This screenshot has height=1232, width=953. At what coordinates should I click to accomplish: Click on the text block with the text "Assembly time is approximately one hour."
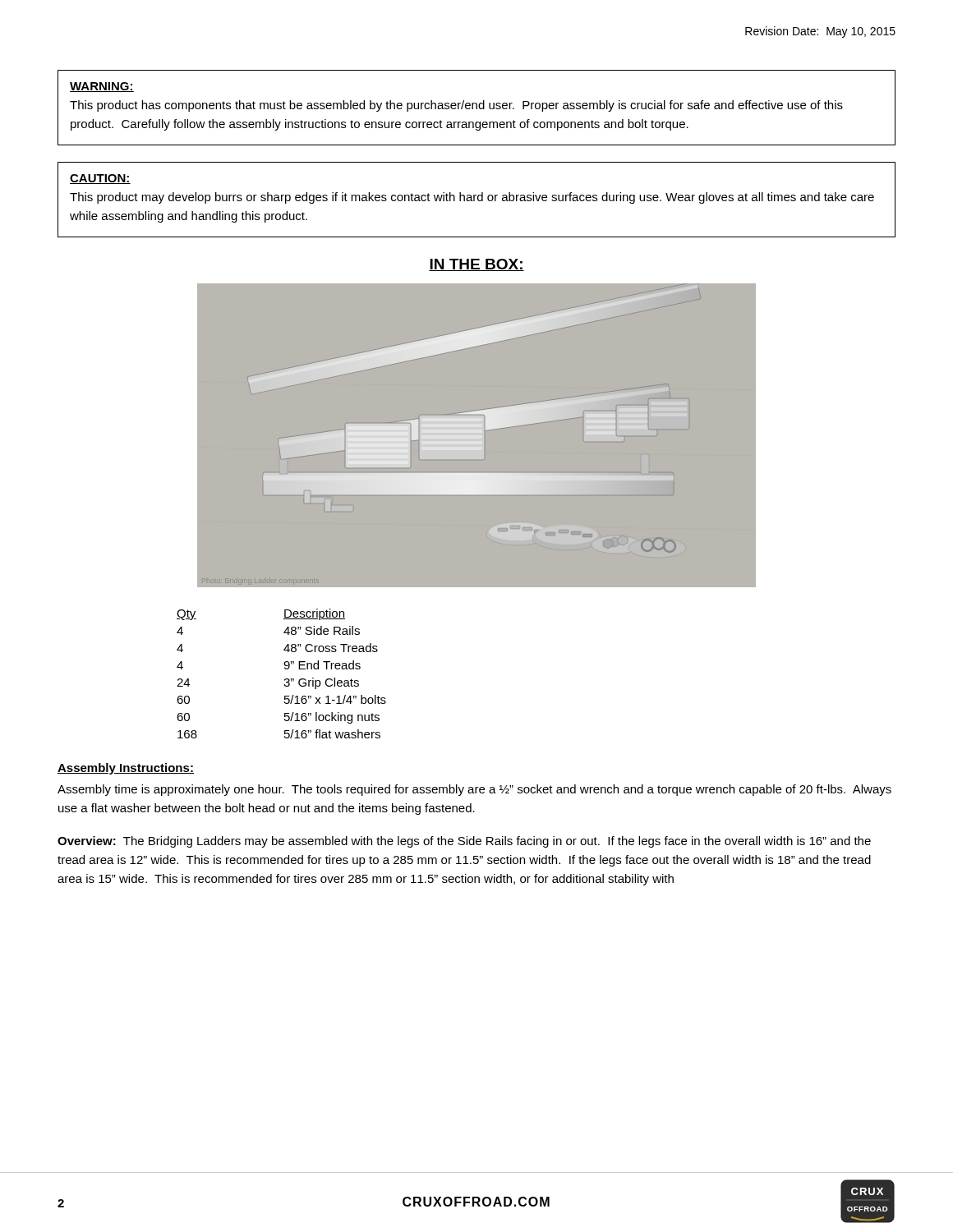475,798
